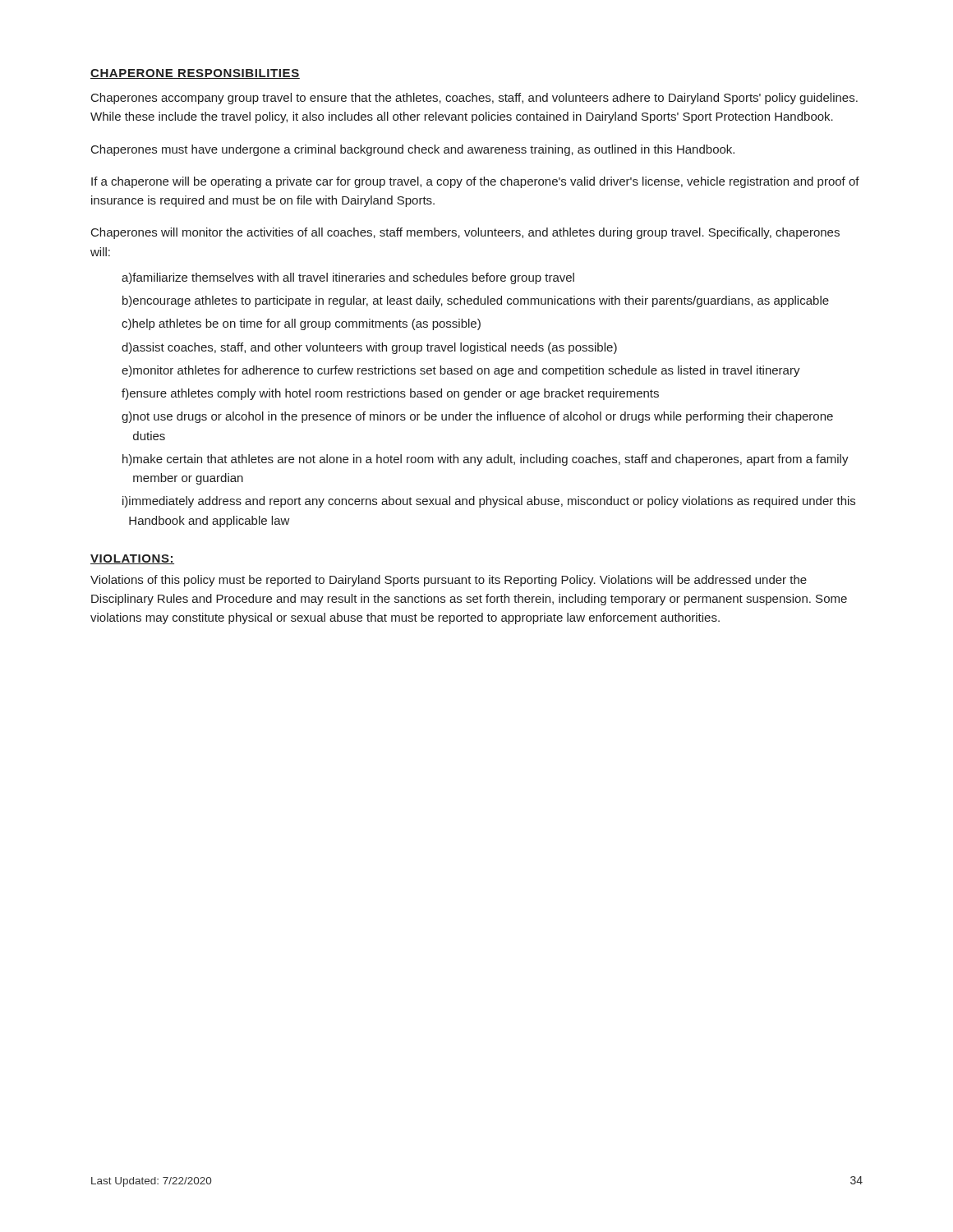Viewport: 953px width, 1232px height.
Task: Locate the passage starting "h) make certain"
Action: [x=476, y=468]
